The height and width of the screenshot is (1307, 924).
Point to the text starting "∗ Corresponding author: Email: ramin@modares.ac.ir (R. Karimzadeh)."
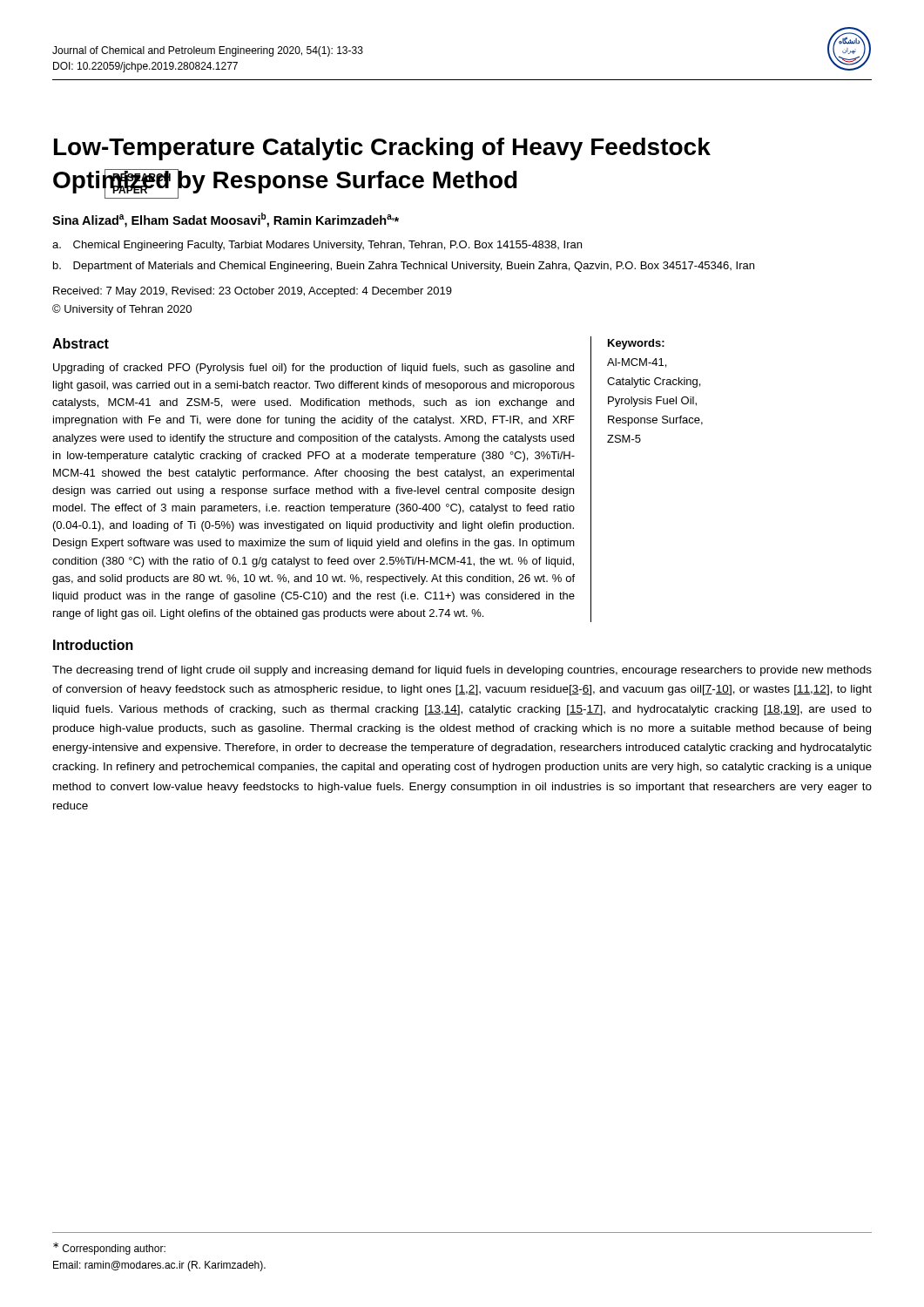click(x=159, y=1255)
